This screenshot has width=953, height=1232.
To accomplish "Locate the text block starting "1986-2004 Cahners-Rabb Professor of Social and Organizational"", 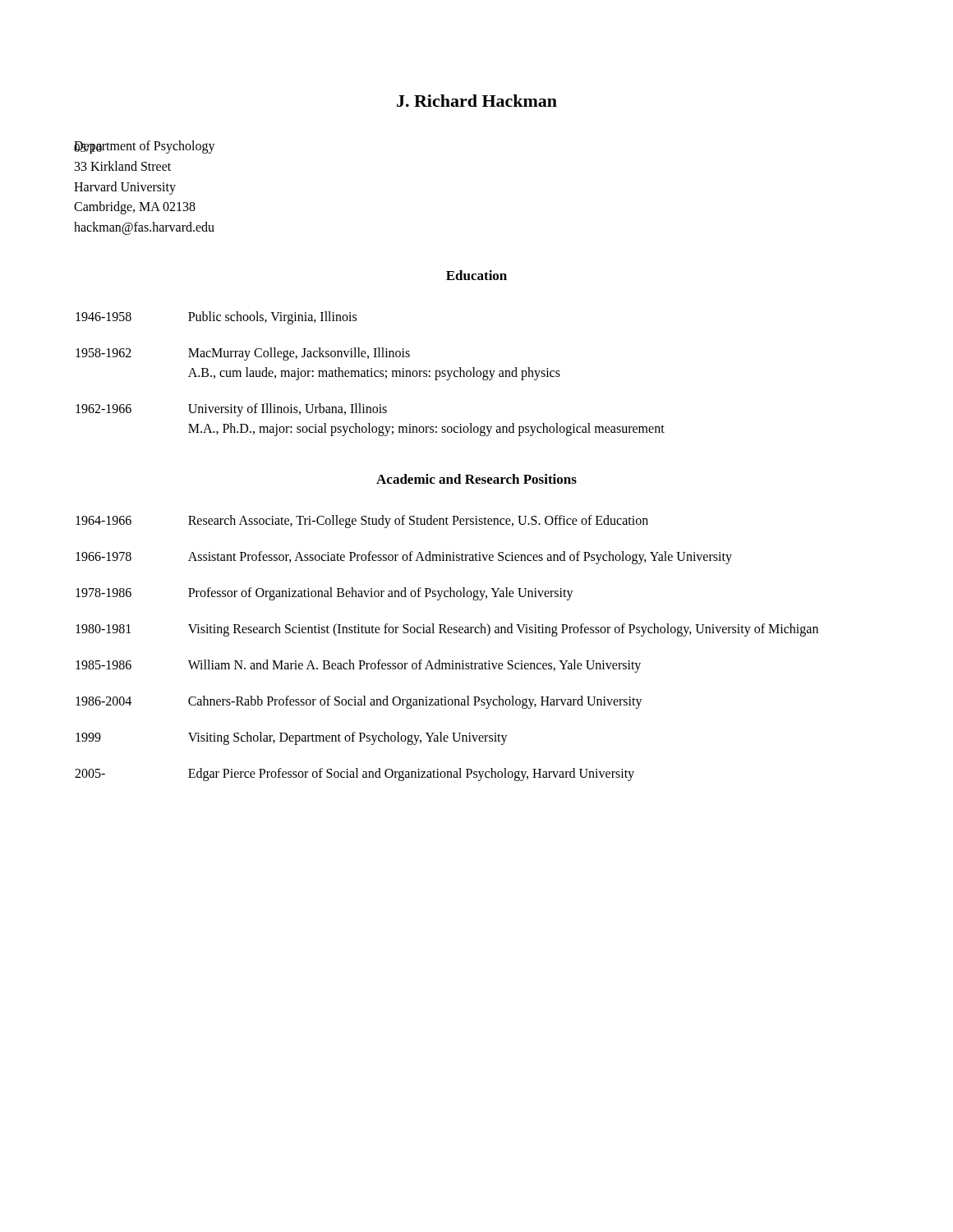I will [468, 701].
